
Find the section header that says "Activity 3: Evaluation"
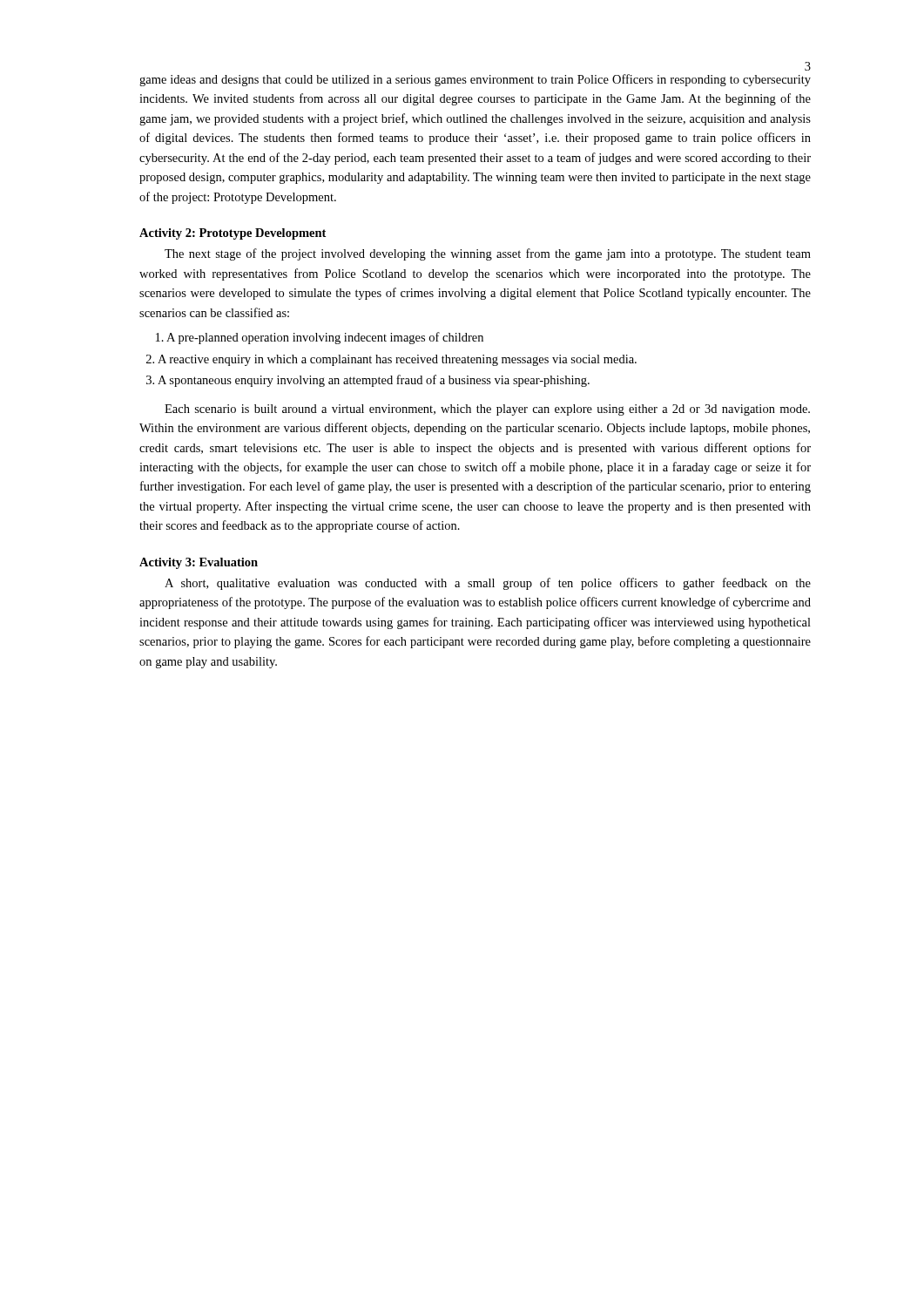coord(199,562)
